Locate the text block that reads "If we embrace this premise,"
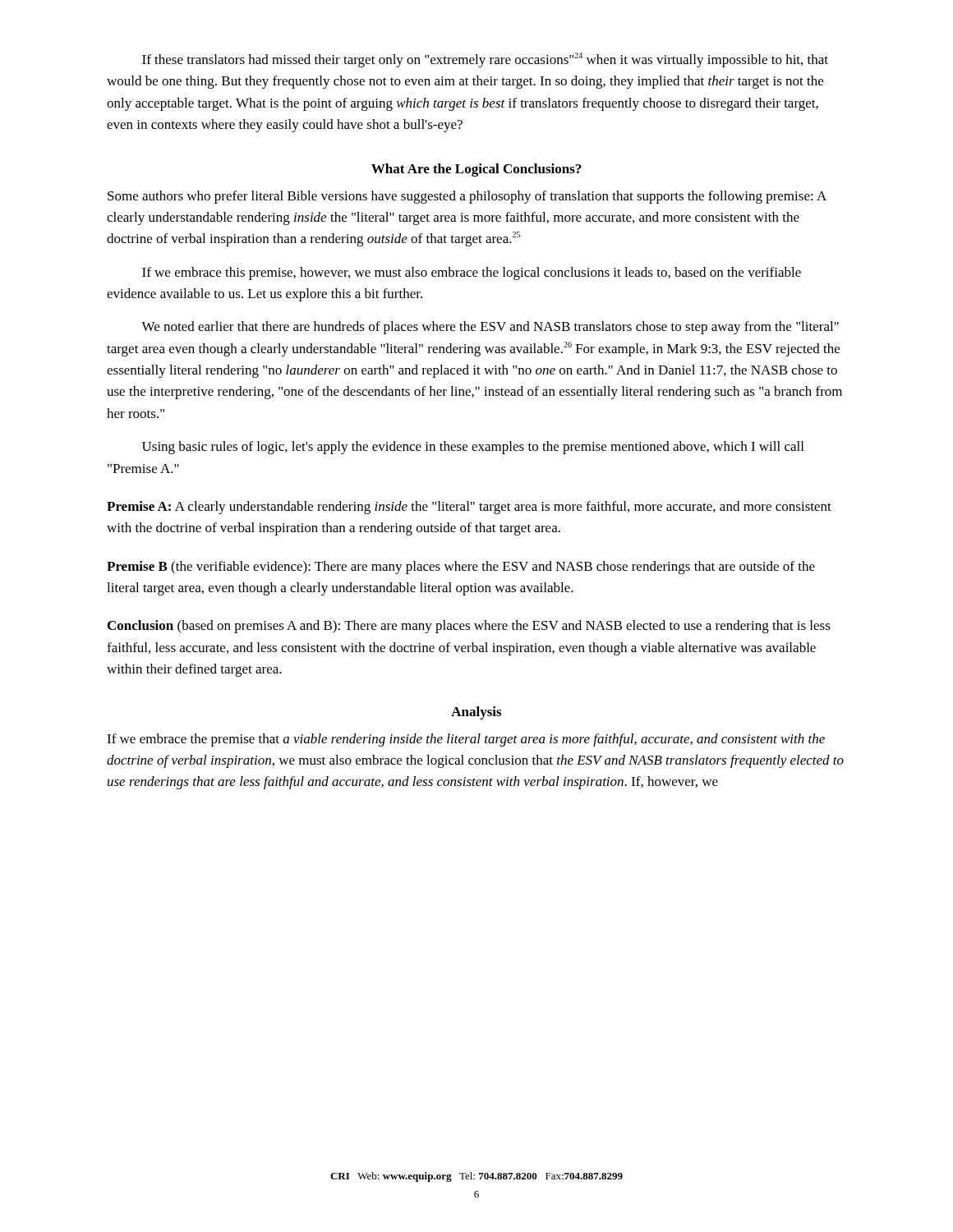The image size is (953, 1232). 476,283
